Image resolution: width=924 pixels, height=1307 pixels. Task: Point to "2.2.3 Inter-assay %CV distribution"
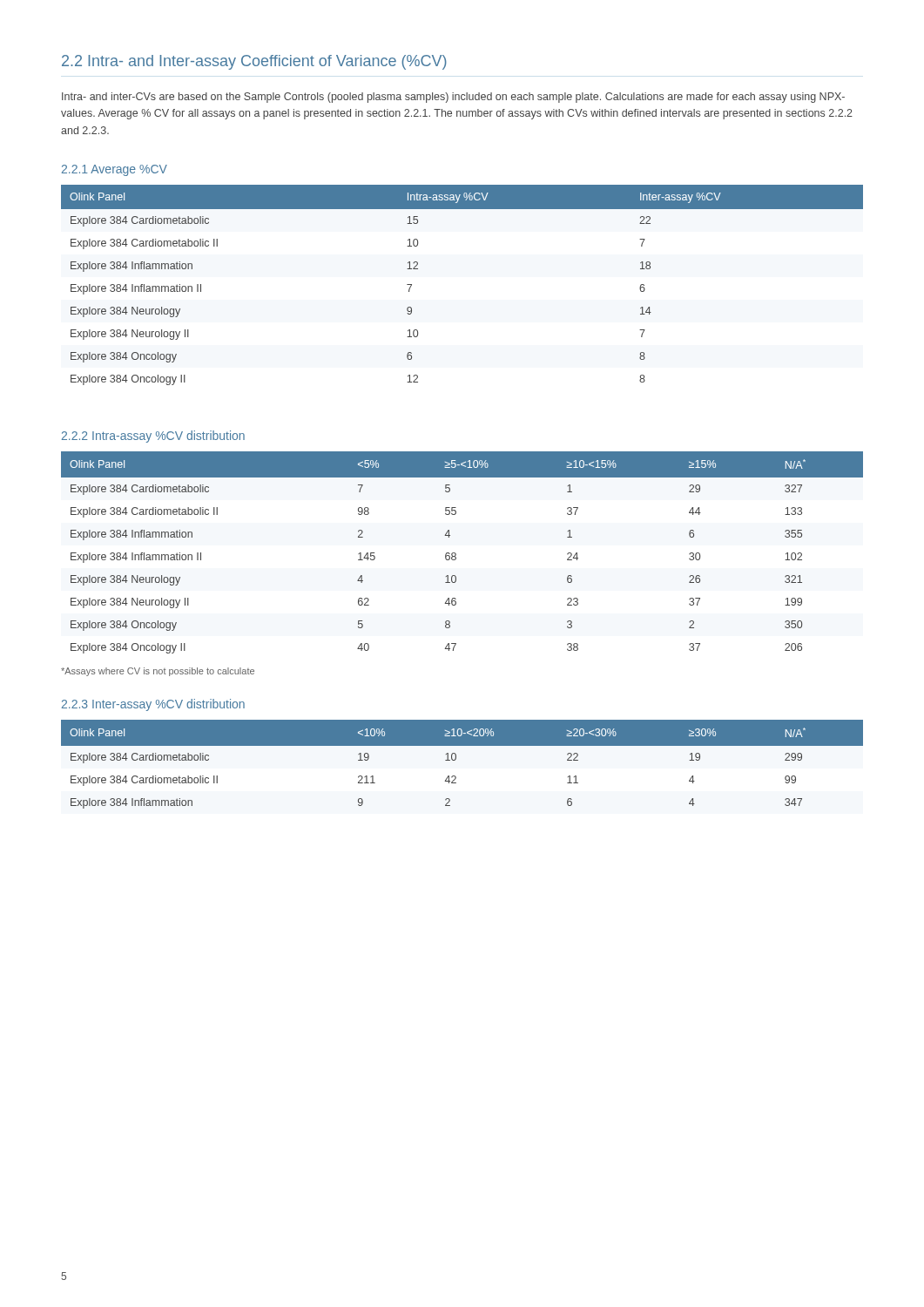pos(153,704)
